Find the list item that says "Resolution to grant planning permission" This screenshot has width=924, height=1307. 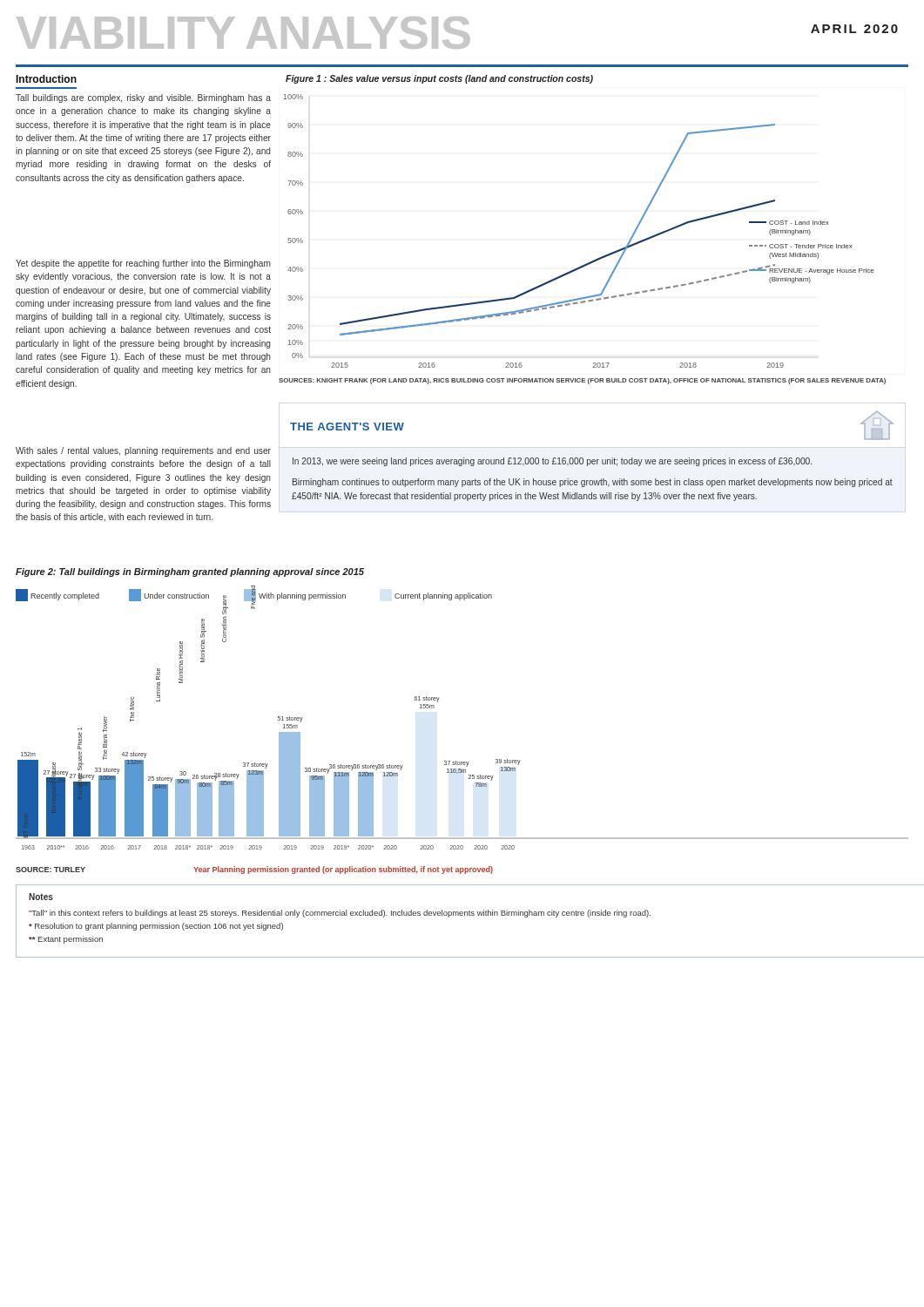156,926
